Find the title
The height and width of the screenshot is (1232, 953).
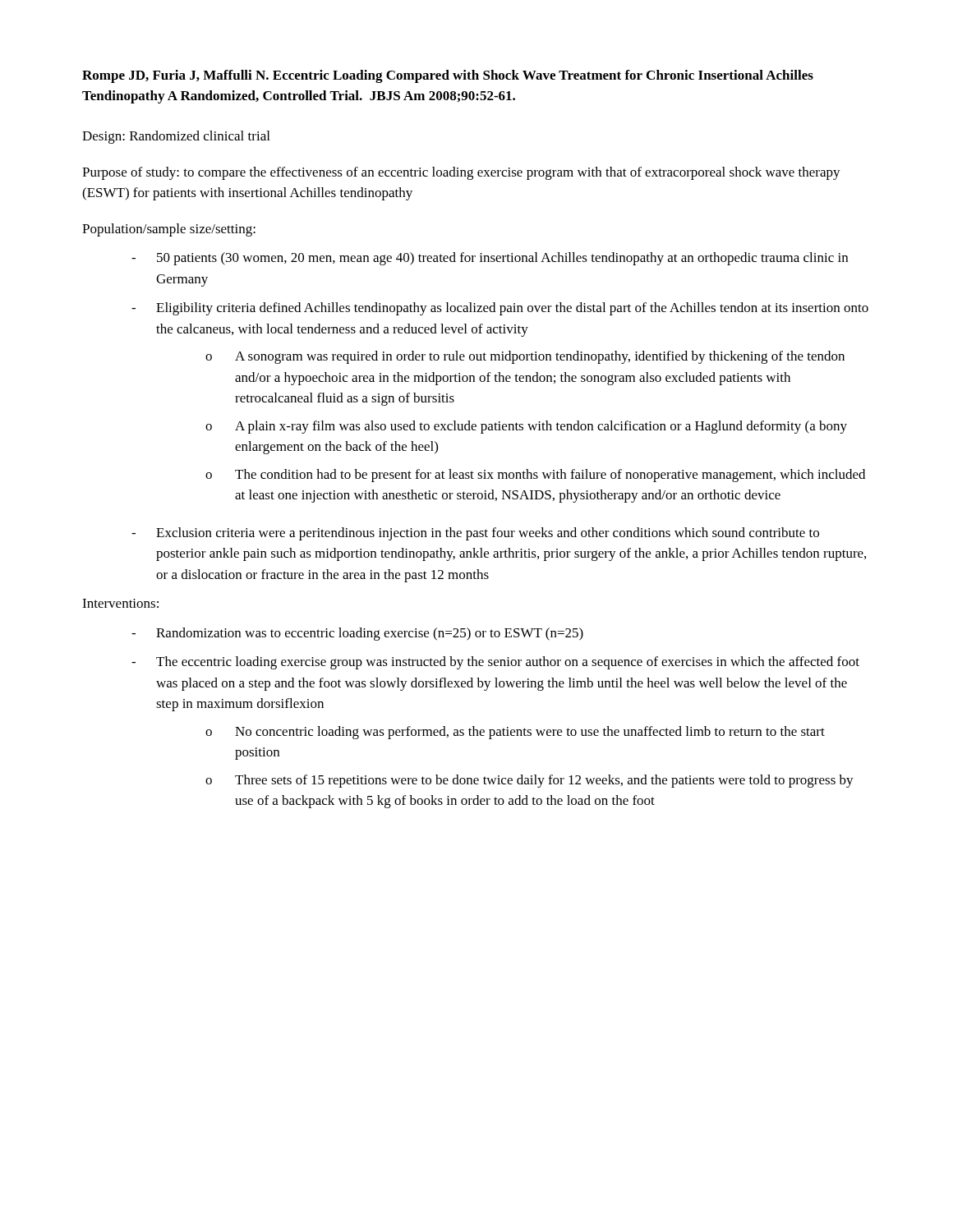(448, 85)
